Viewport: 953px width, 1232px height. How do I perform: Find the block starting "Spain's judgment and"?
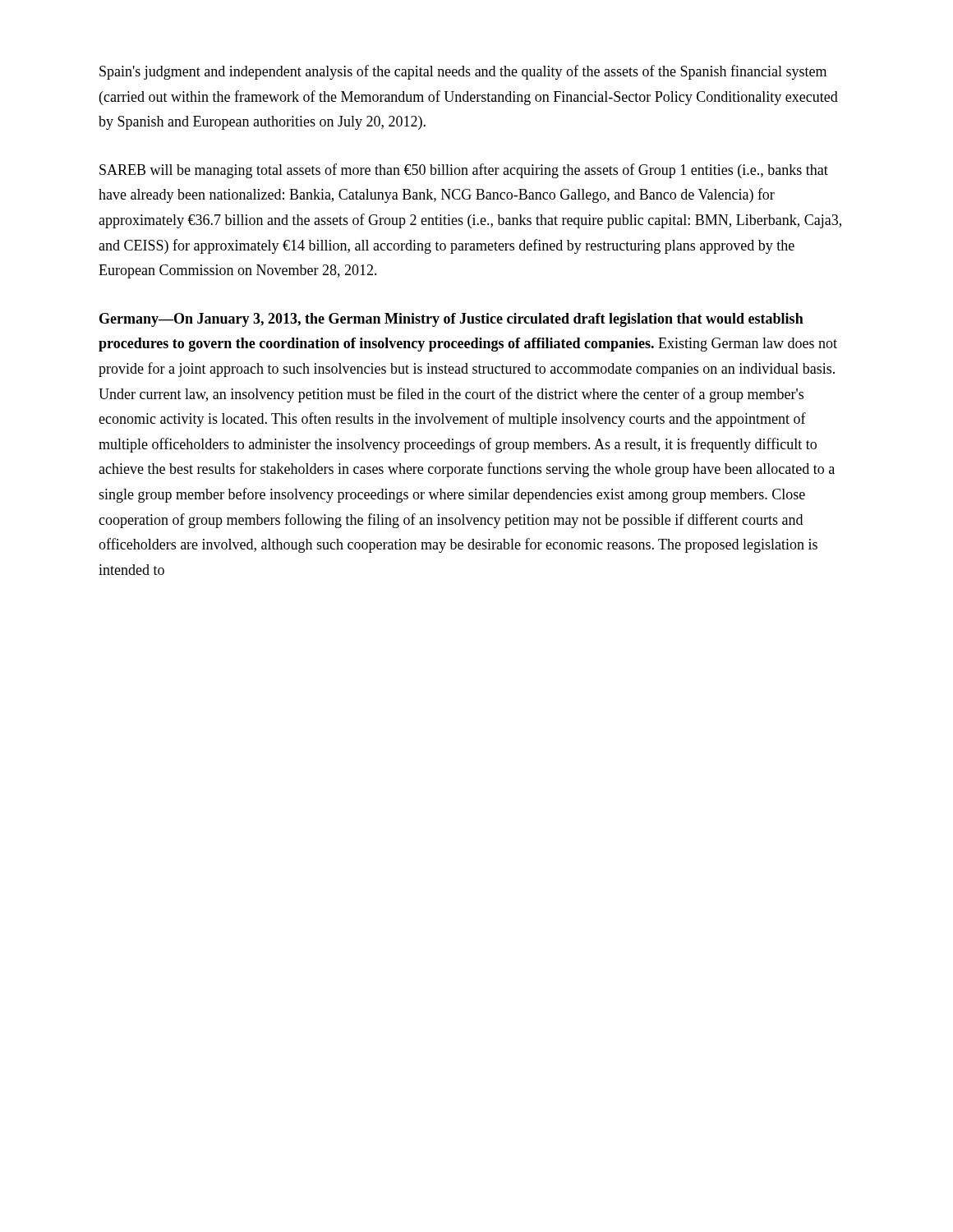(x=468, y=97)
